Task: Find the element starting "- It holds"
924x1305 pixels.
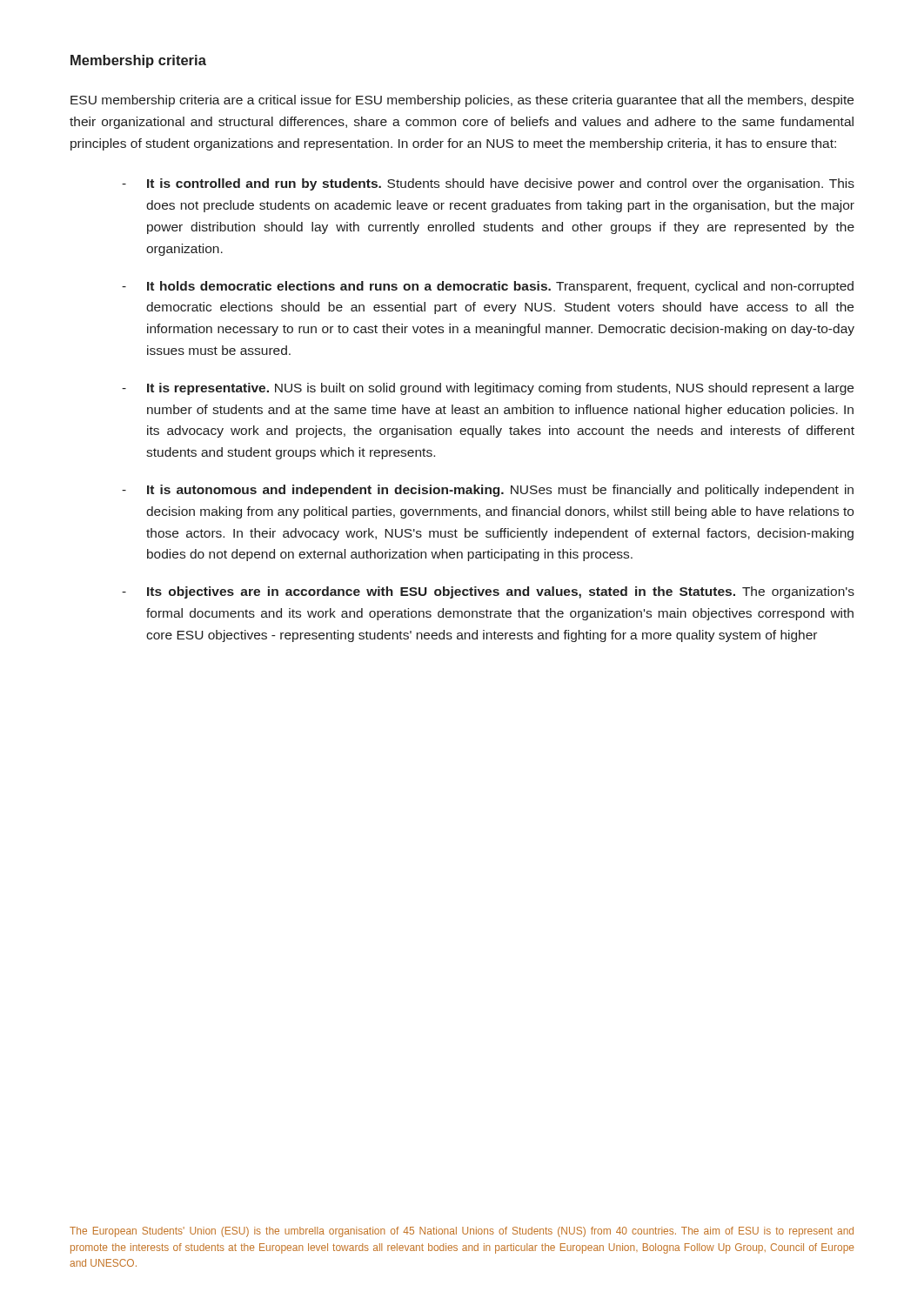Action: coord(488,319)
